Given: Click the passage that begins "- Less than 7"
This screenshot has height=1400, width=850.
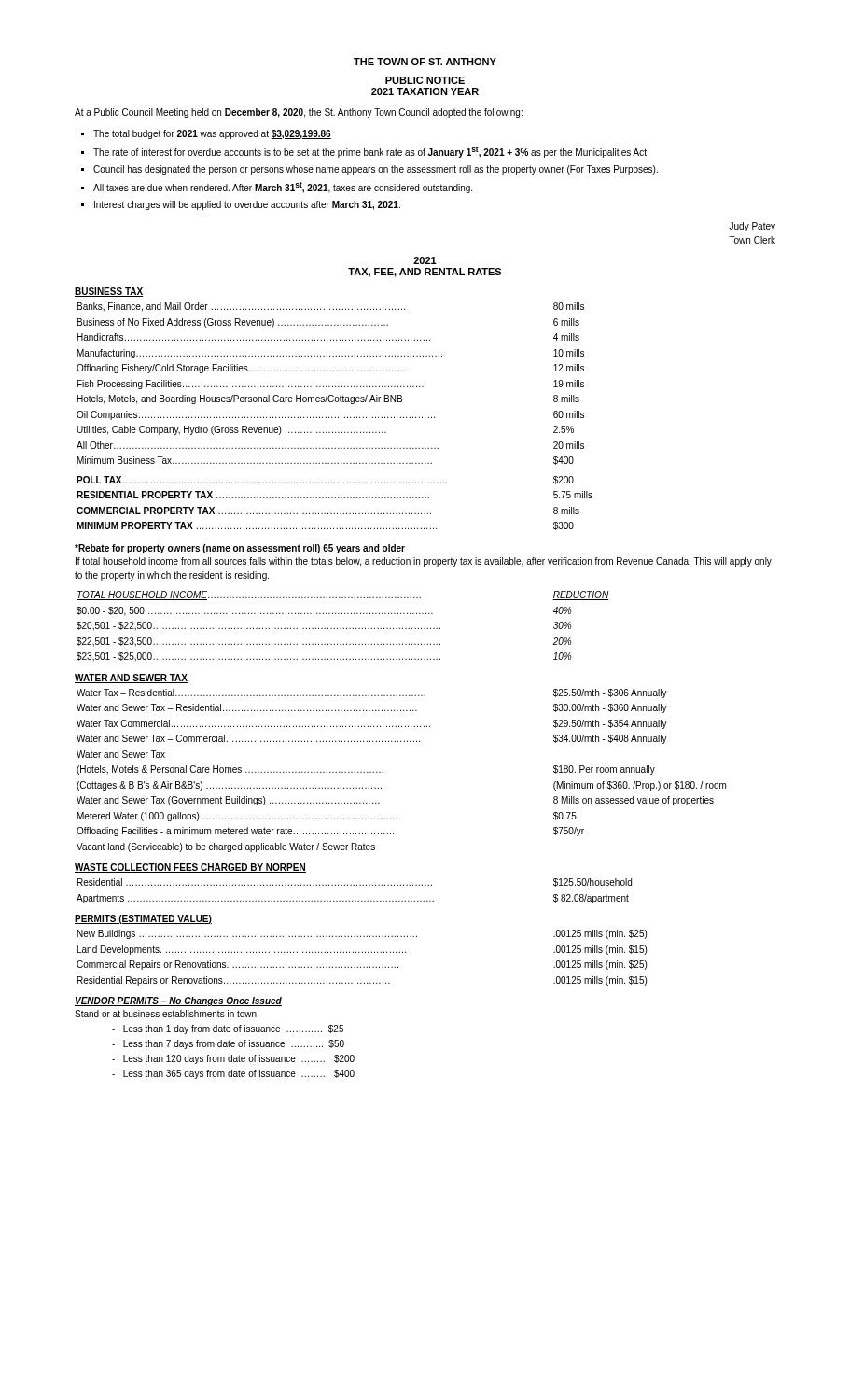Looking at the screenshot, I should (x=228, y=1044).
